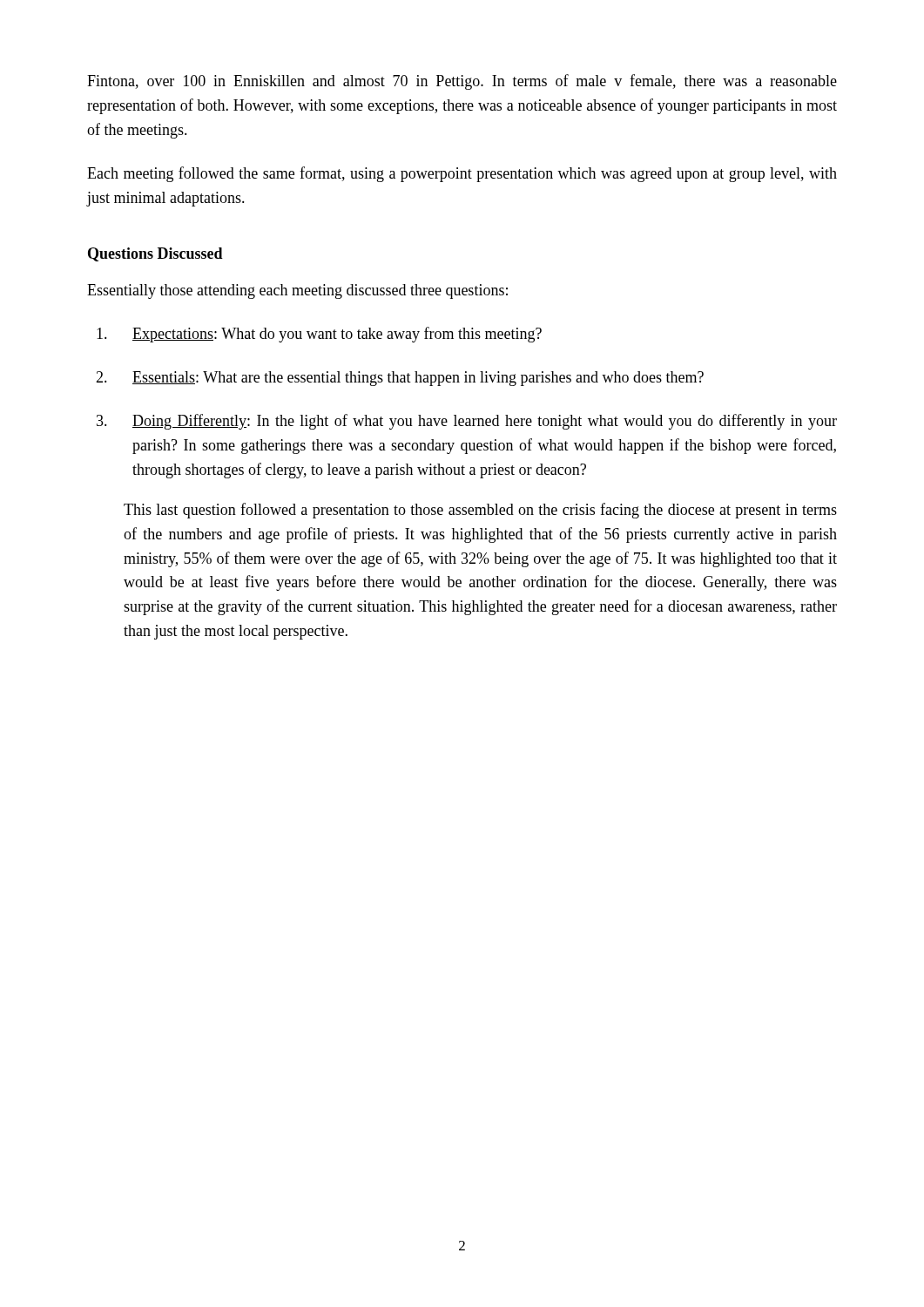Where is the passage that starts "Expectations: What do you want to"?
The width and height of the screenshot is (924, 1307).
[462, 335]
